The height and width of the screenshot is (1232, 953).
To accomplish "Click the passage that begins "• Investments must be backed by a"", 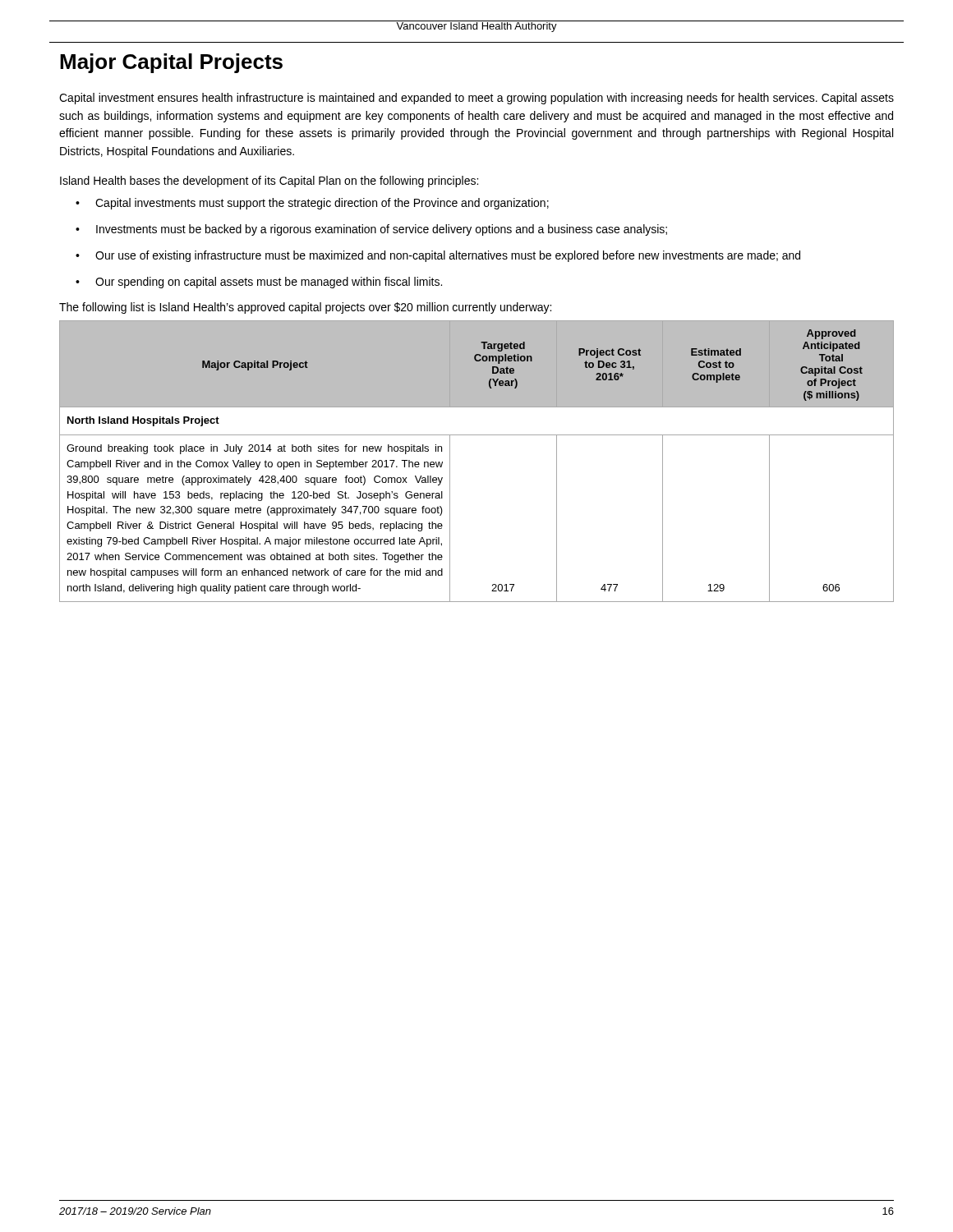I will pyautogui.click(x=372, y=230).
